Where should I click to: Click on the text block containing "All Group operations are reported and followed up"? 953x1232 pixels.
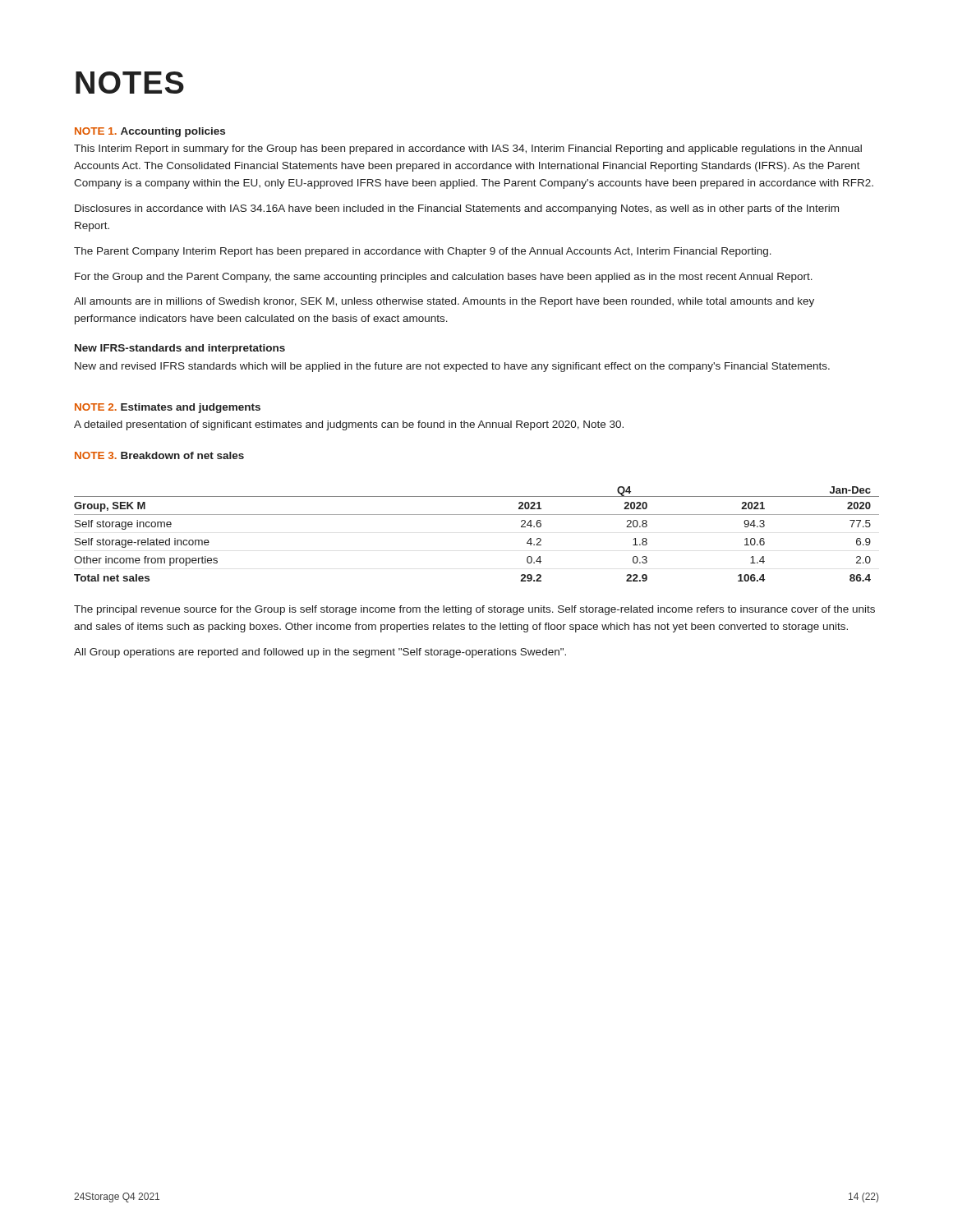point(320,652)
